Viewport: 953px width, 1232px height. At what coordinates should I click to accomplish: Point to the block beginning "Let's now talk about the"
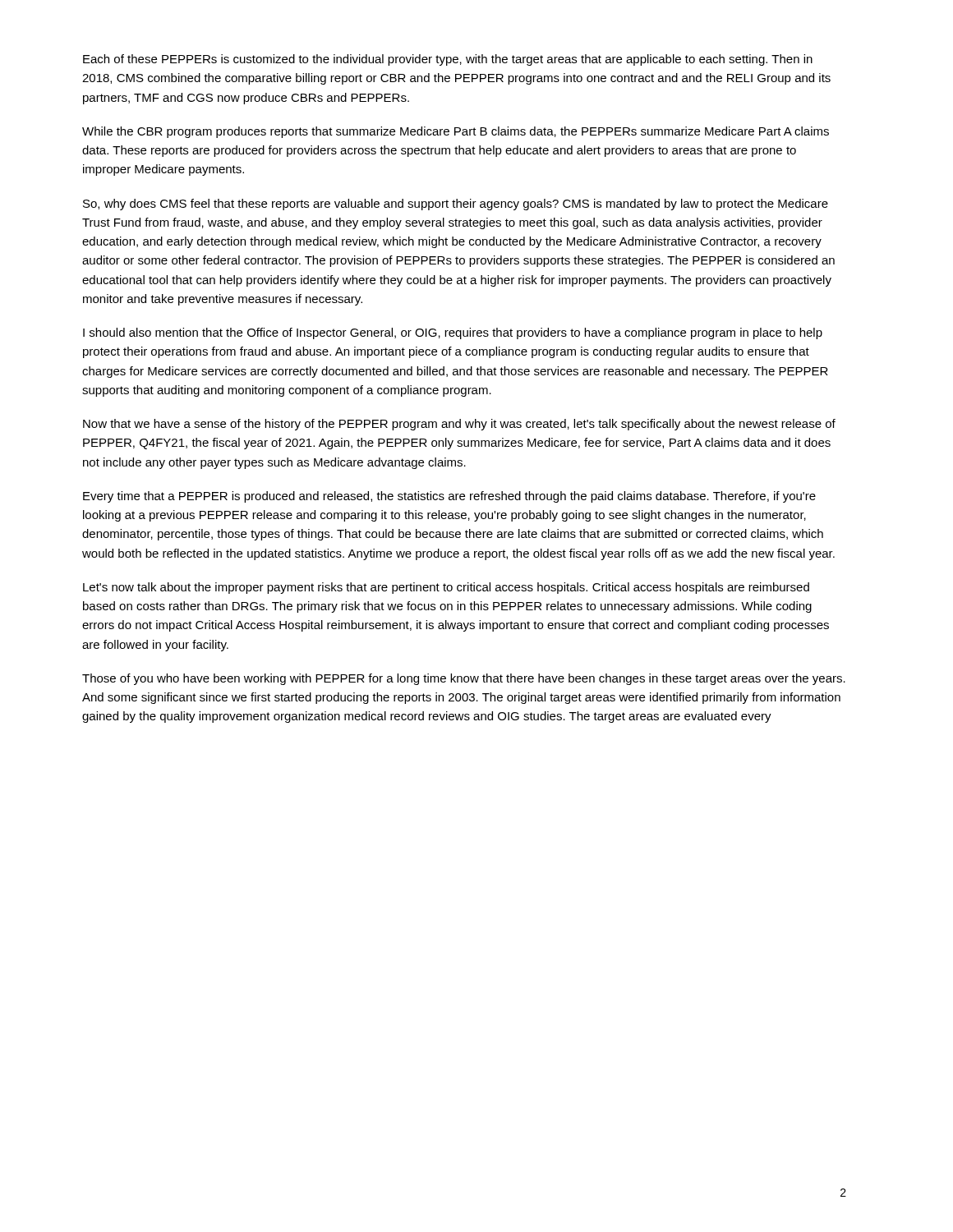pos(456,615)
